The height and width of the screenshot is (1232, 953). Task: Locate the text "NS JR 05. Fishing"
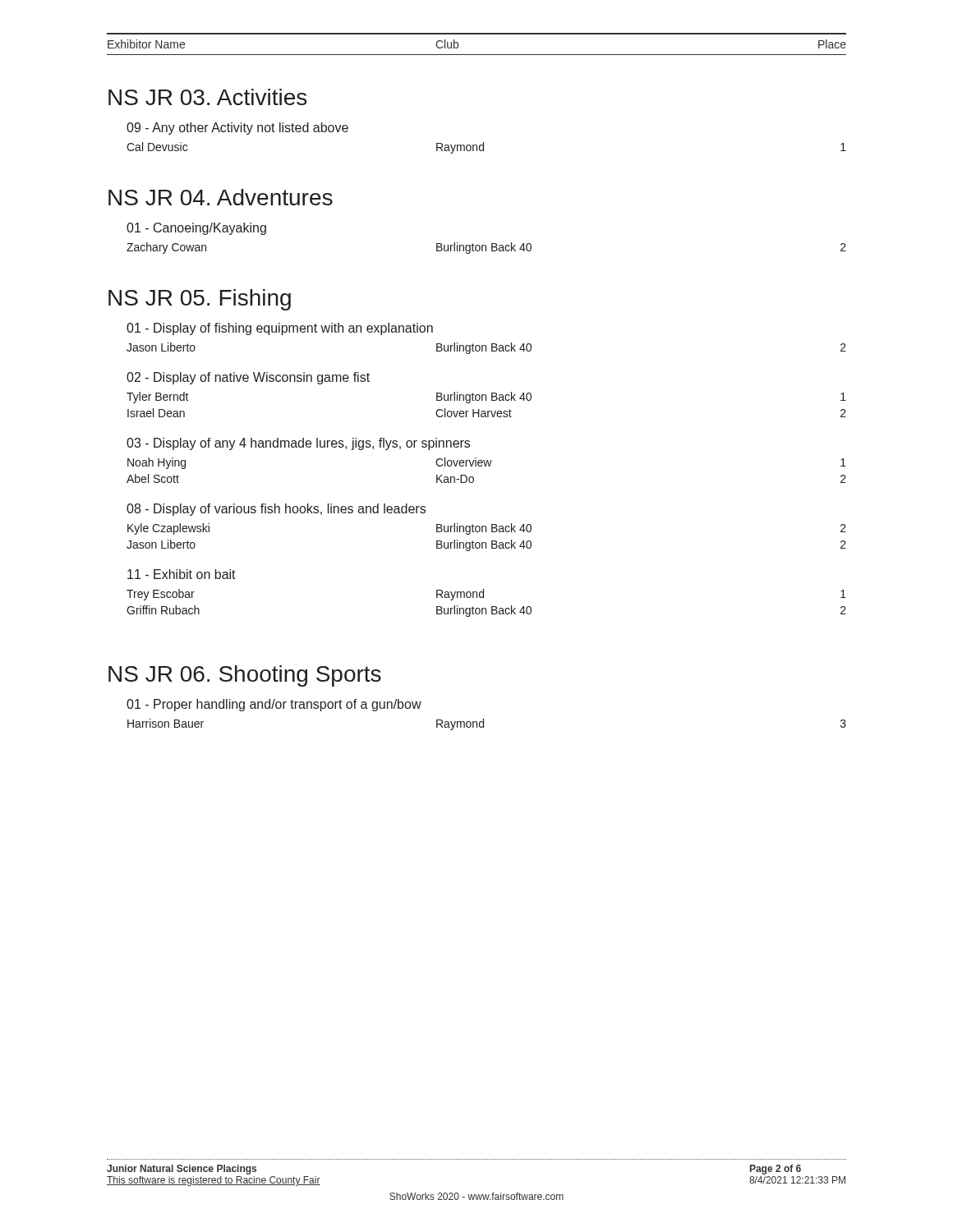click(x=200, y=300)
